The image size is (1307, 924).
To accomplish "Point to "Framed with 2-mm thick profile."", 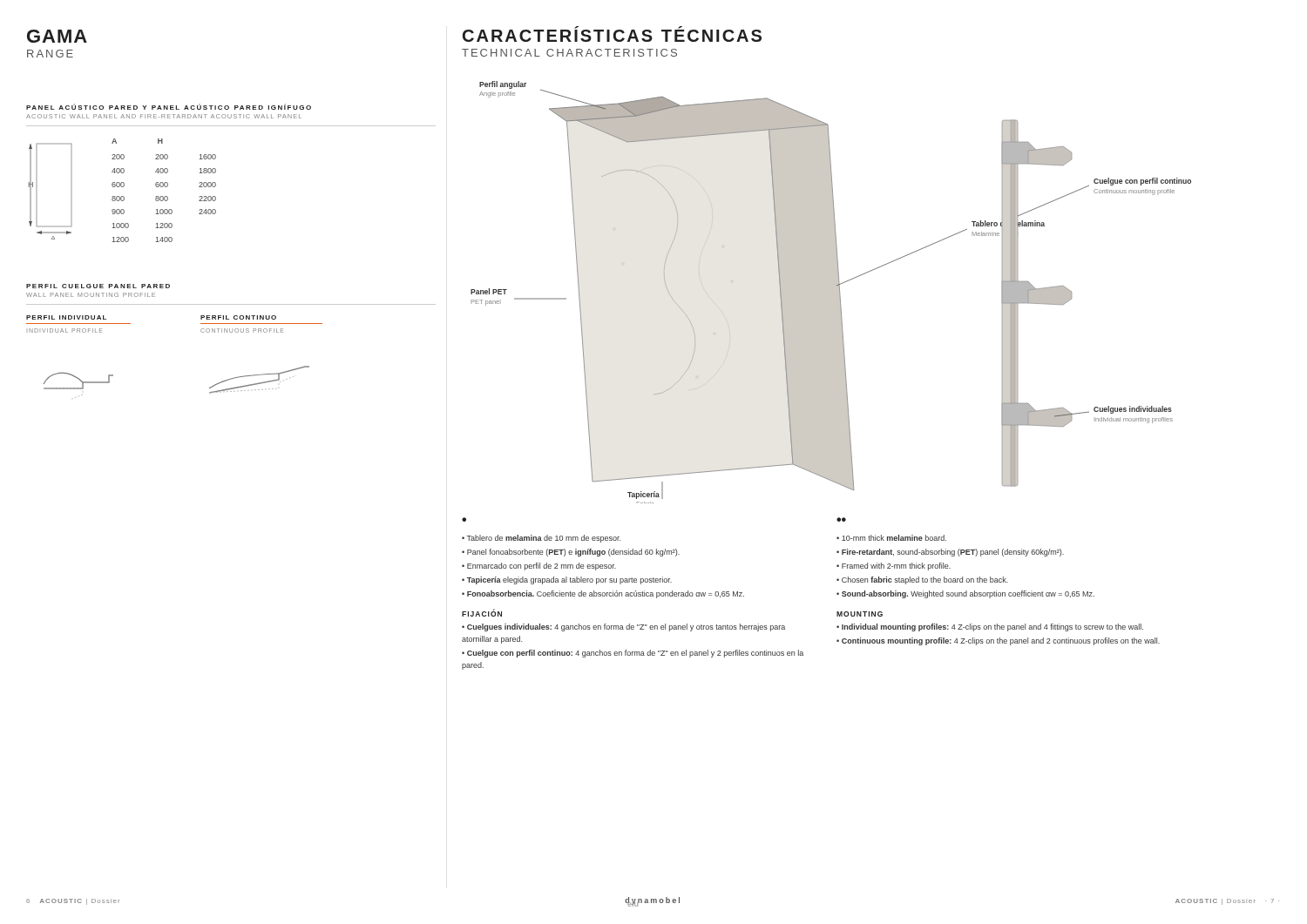I will click(896, 566).
